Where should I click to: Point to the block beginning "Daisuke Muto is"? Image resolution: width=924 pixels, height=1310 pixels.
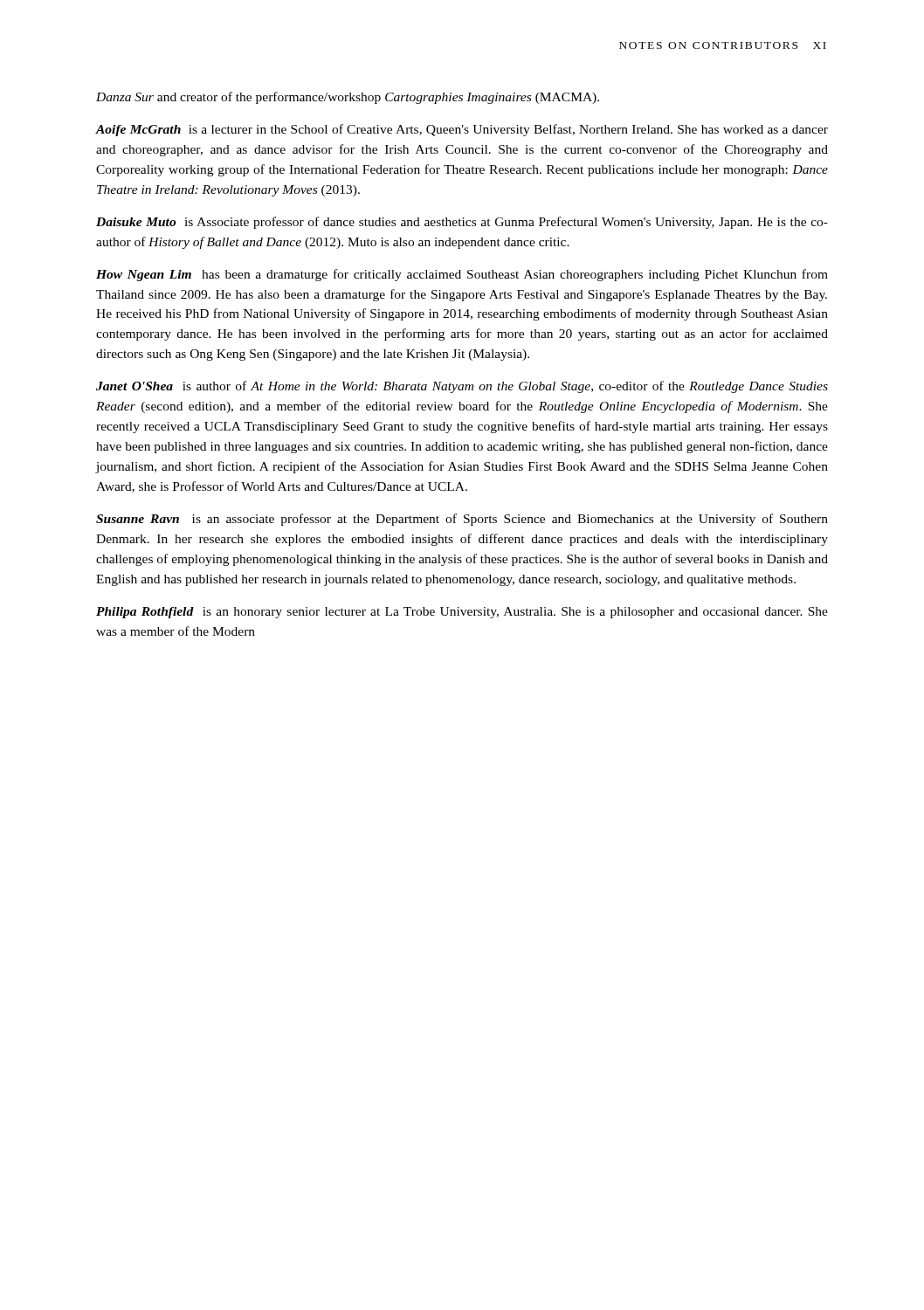462,231
